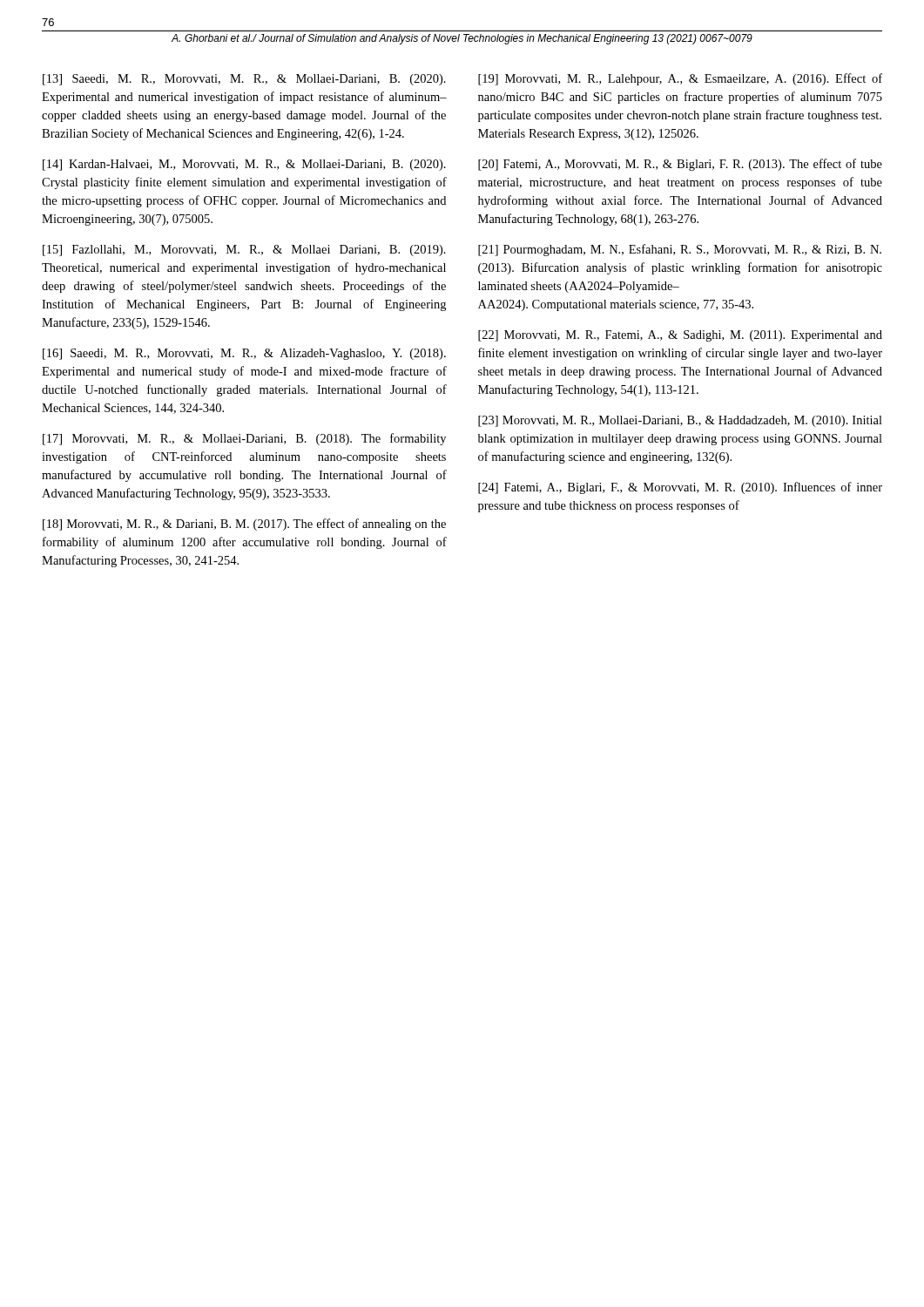Viewport: 924px width, 1307px height.
Task: Point to the element starting "[23] Morovvati, M."
Action: [x=680, y=439]
